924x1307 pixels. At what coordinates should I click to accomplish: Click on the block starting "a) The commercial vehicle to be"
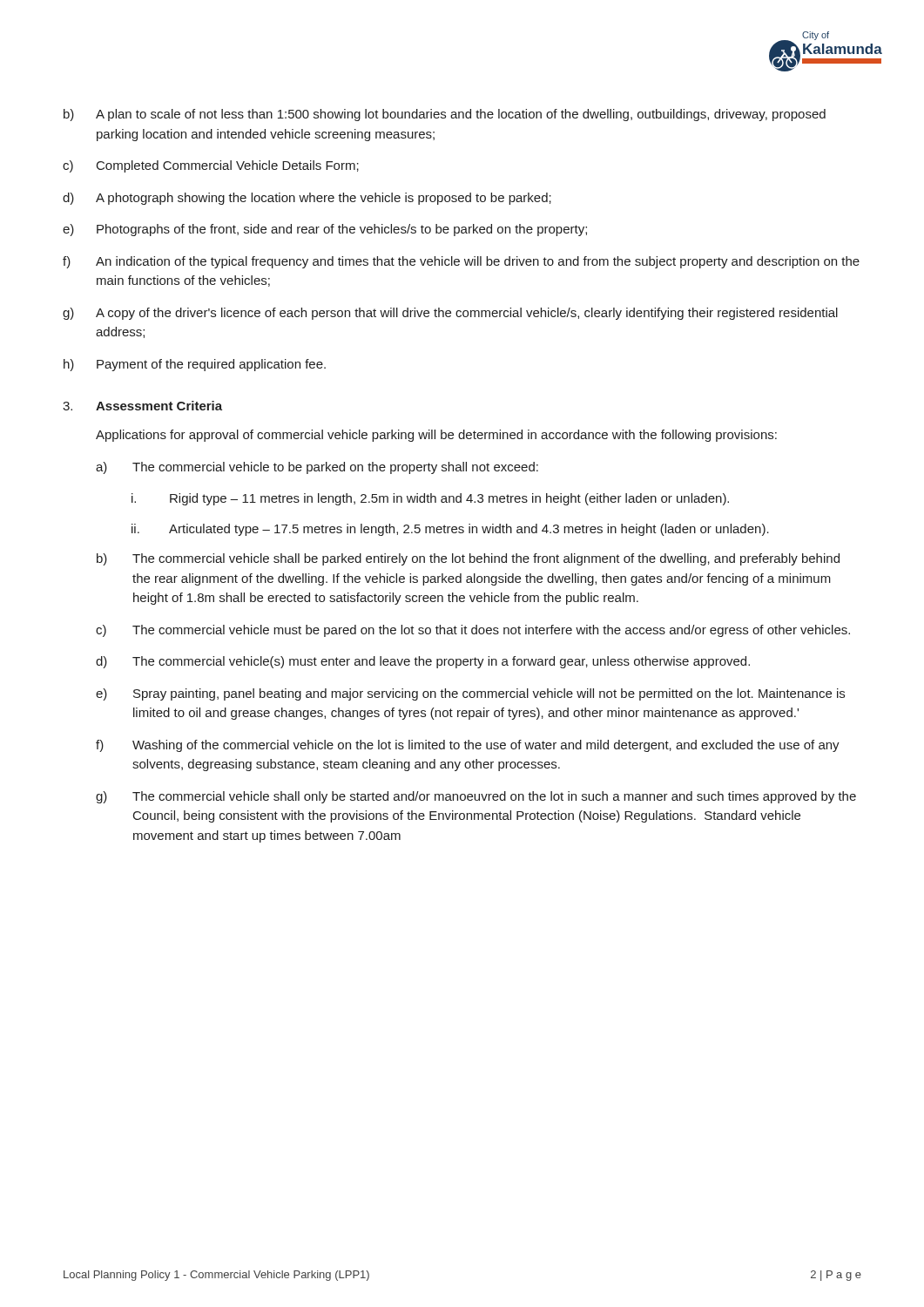[479, 467]
